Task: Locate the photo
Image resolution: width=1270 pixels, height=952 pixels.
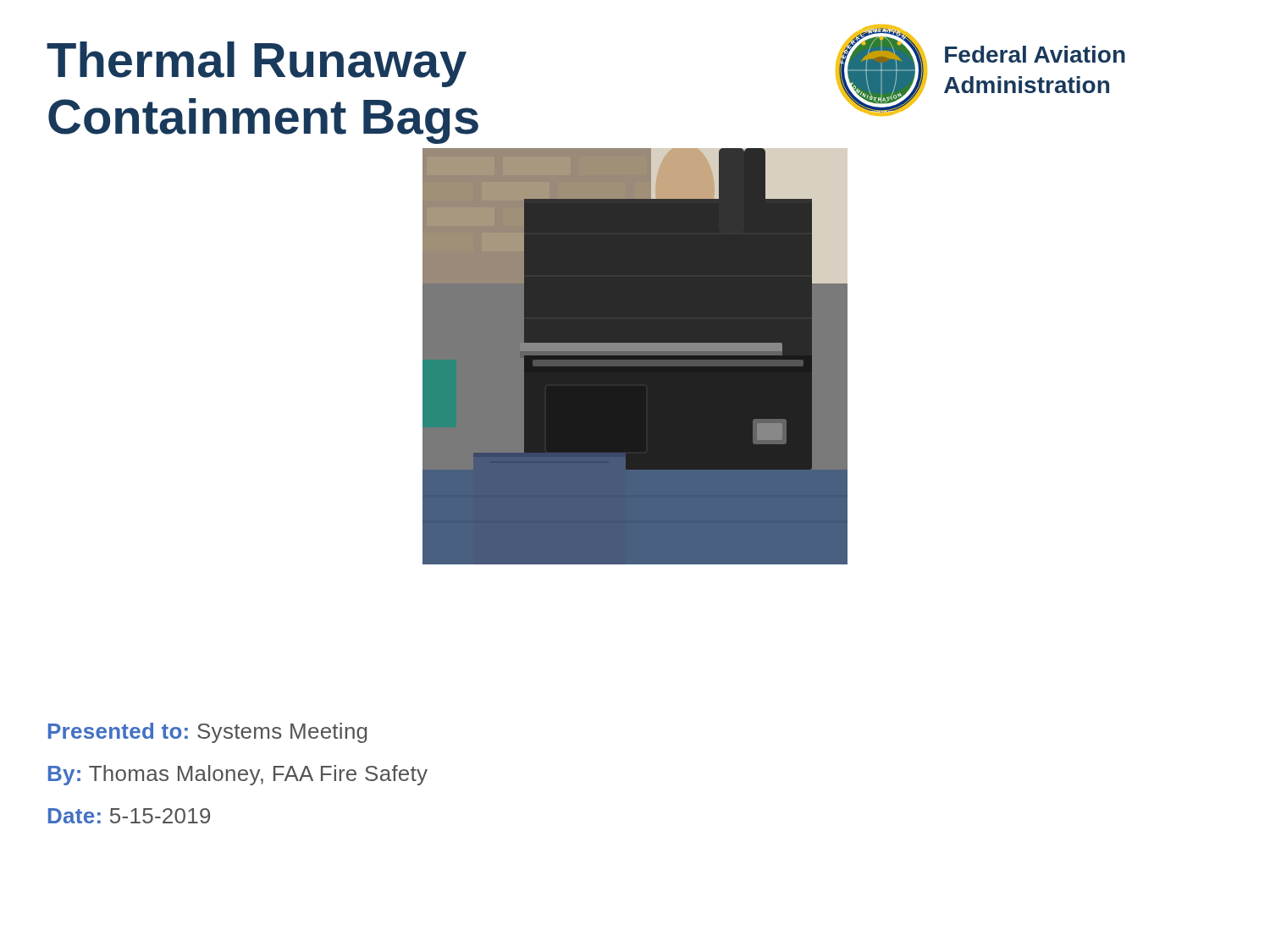Action: 635,356
